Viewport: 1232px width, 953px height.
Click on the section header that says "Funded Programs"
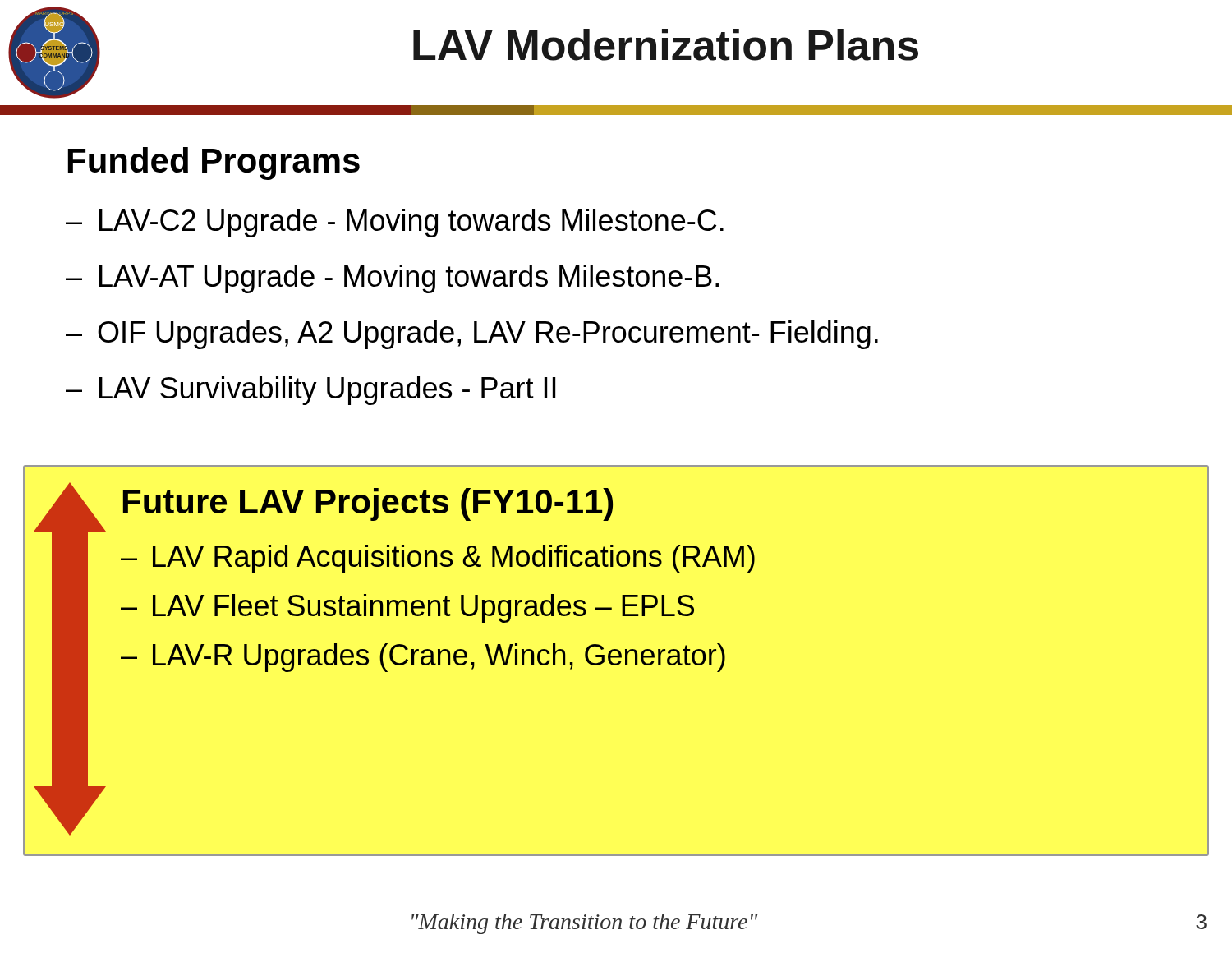pyautogui.click(x=213, y=161)
